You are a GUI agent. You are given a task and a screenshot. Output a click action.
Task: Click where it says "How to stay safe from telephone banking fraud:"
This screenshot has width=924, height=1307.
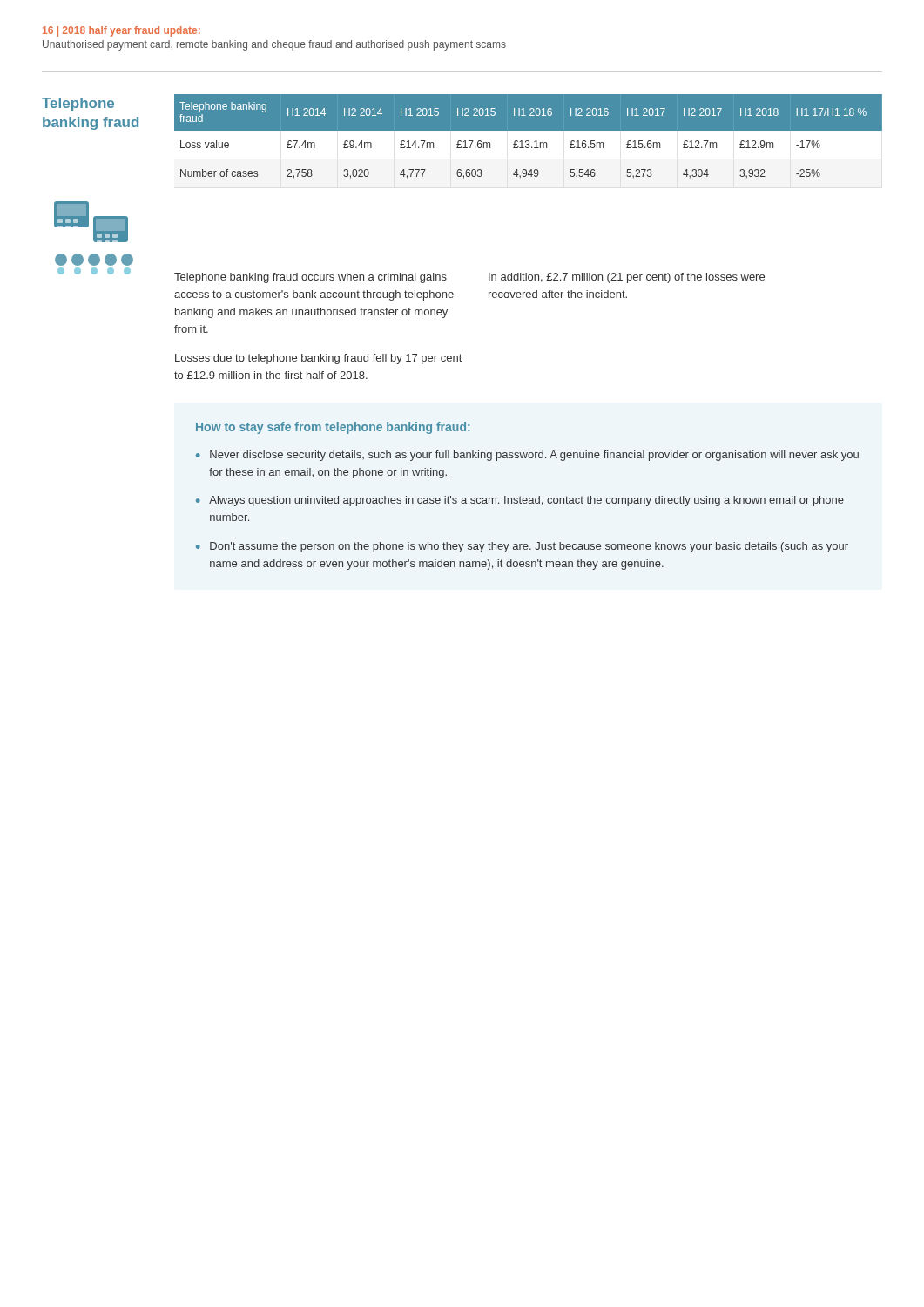click(x=333, y=427)
